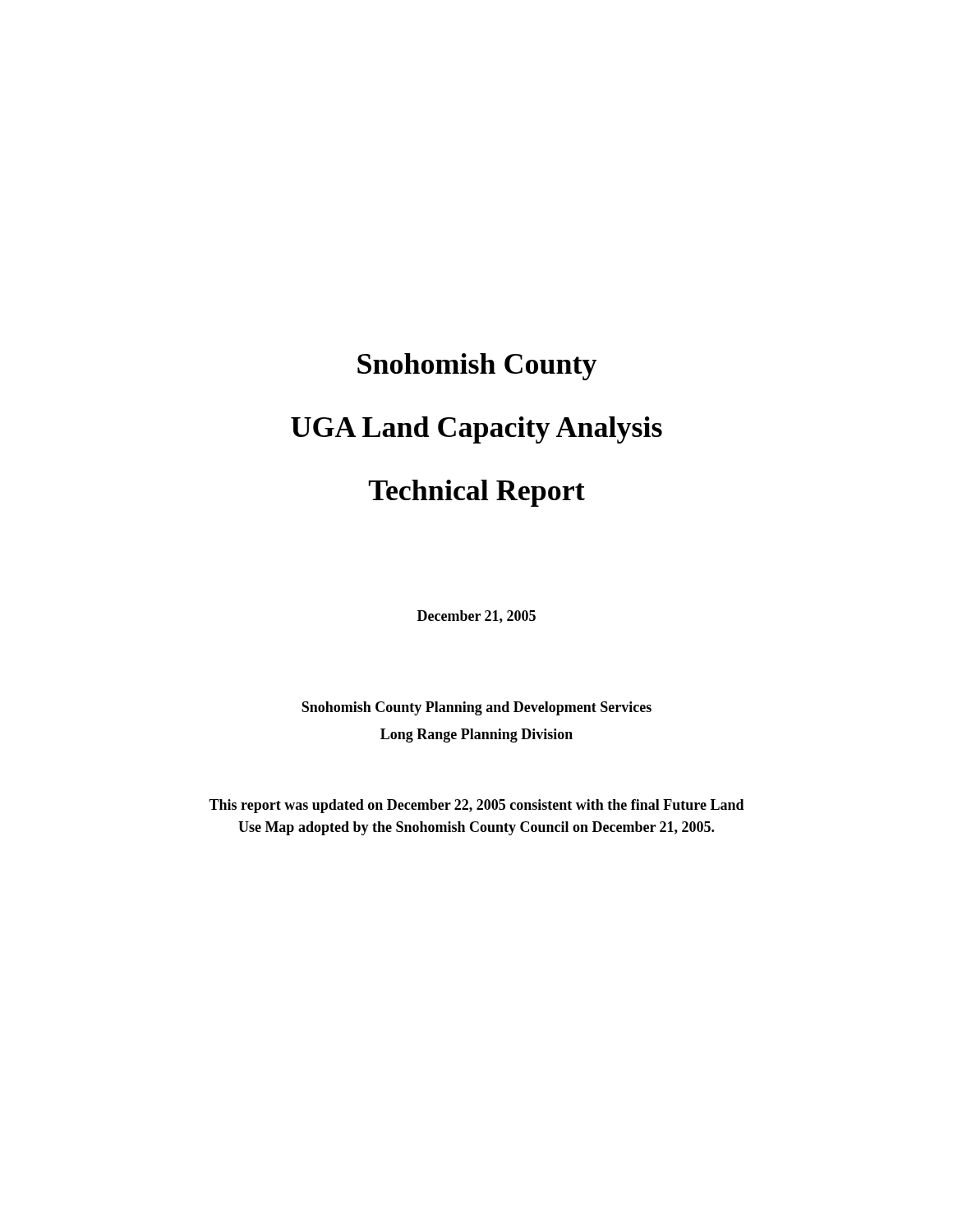Locate the block of text that opens with "This report was updated on December 22, 2005"

(476, 816)
